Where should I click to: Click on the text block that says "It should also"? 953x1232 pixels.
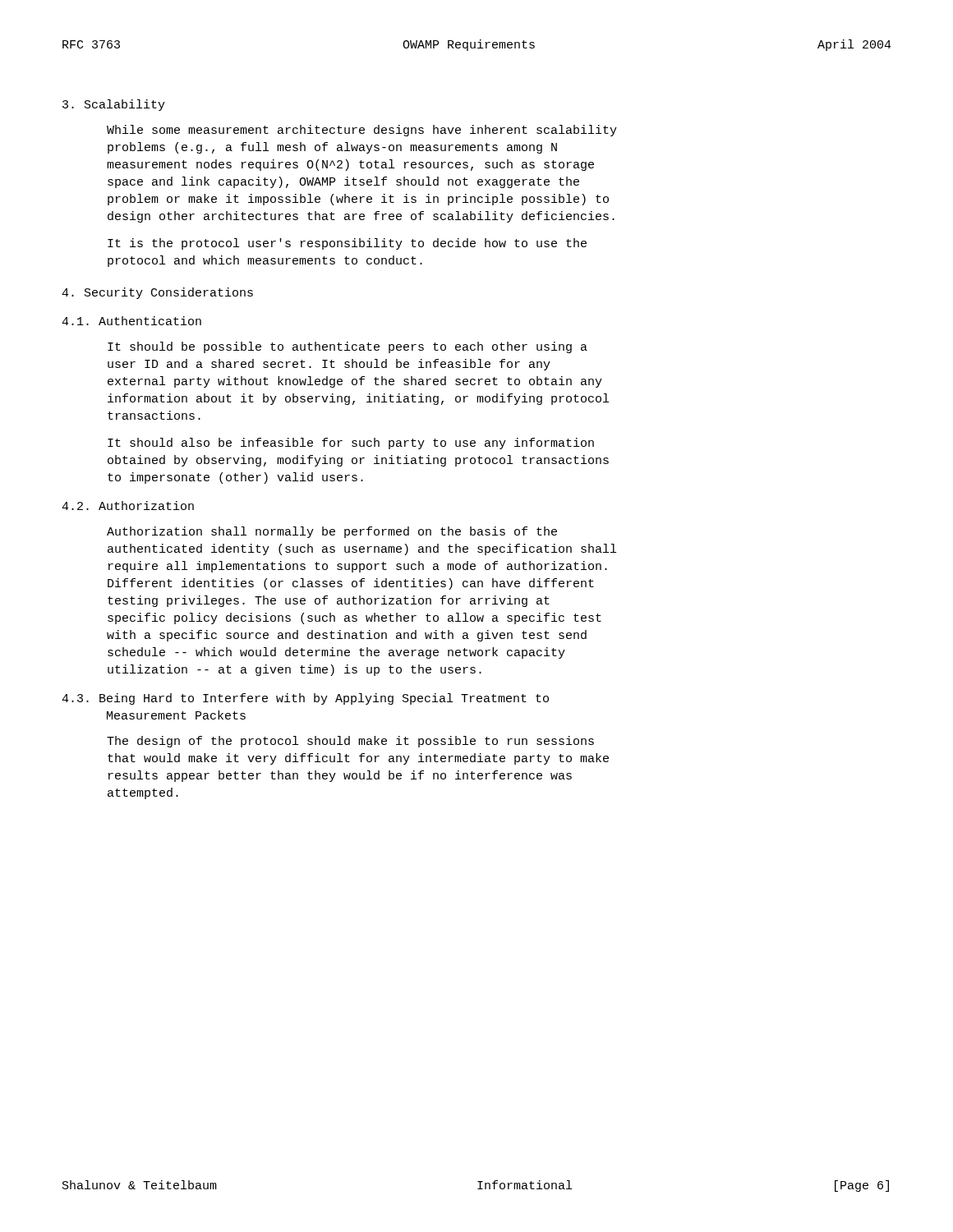pyautogui.click(x=358, y=461)
